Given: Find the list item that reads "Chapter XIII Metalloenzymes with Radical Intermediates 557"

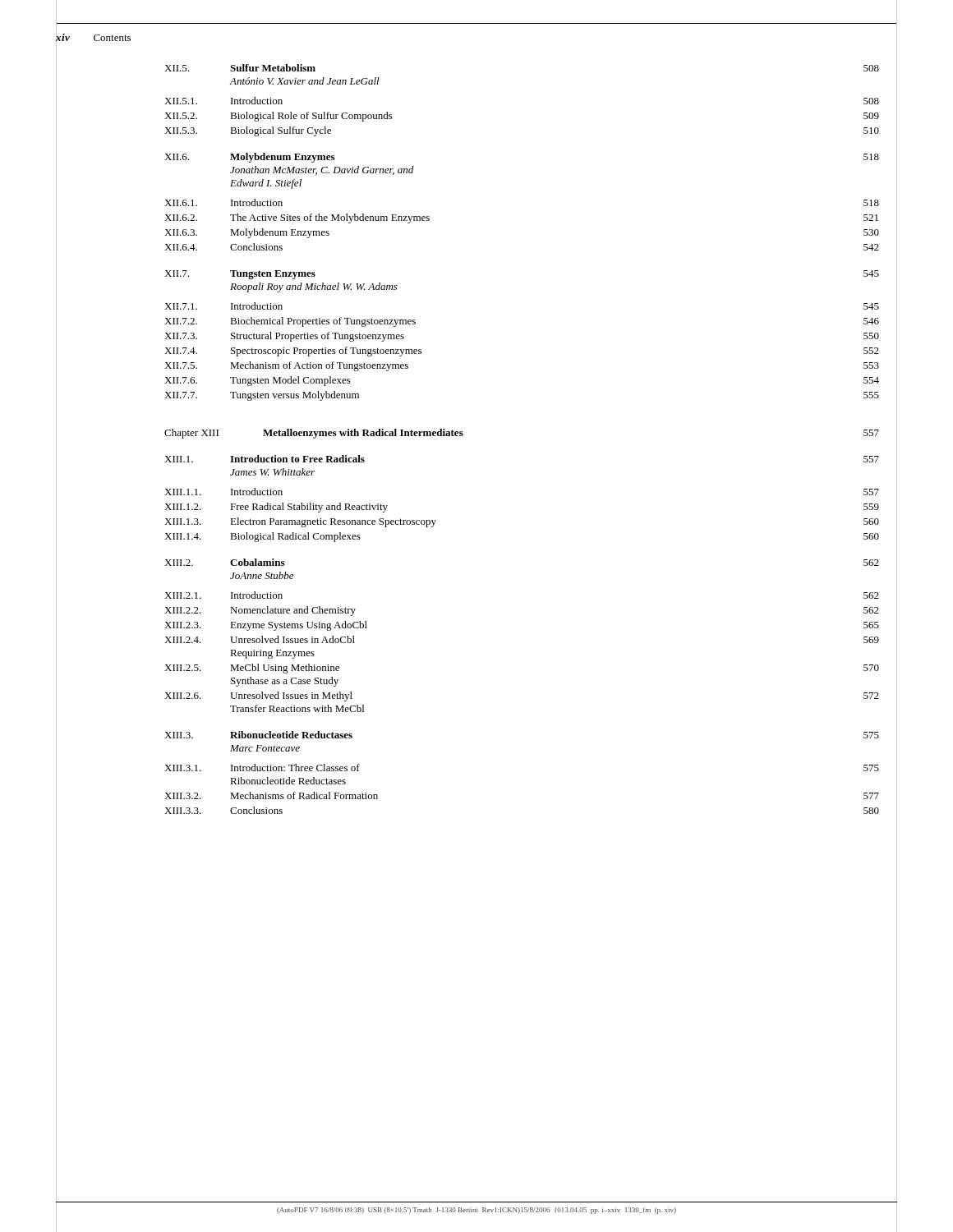Looking at the screenshot, I should 193,433.
